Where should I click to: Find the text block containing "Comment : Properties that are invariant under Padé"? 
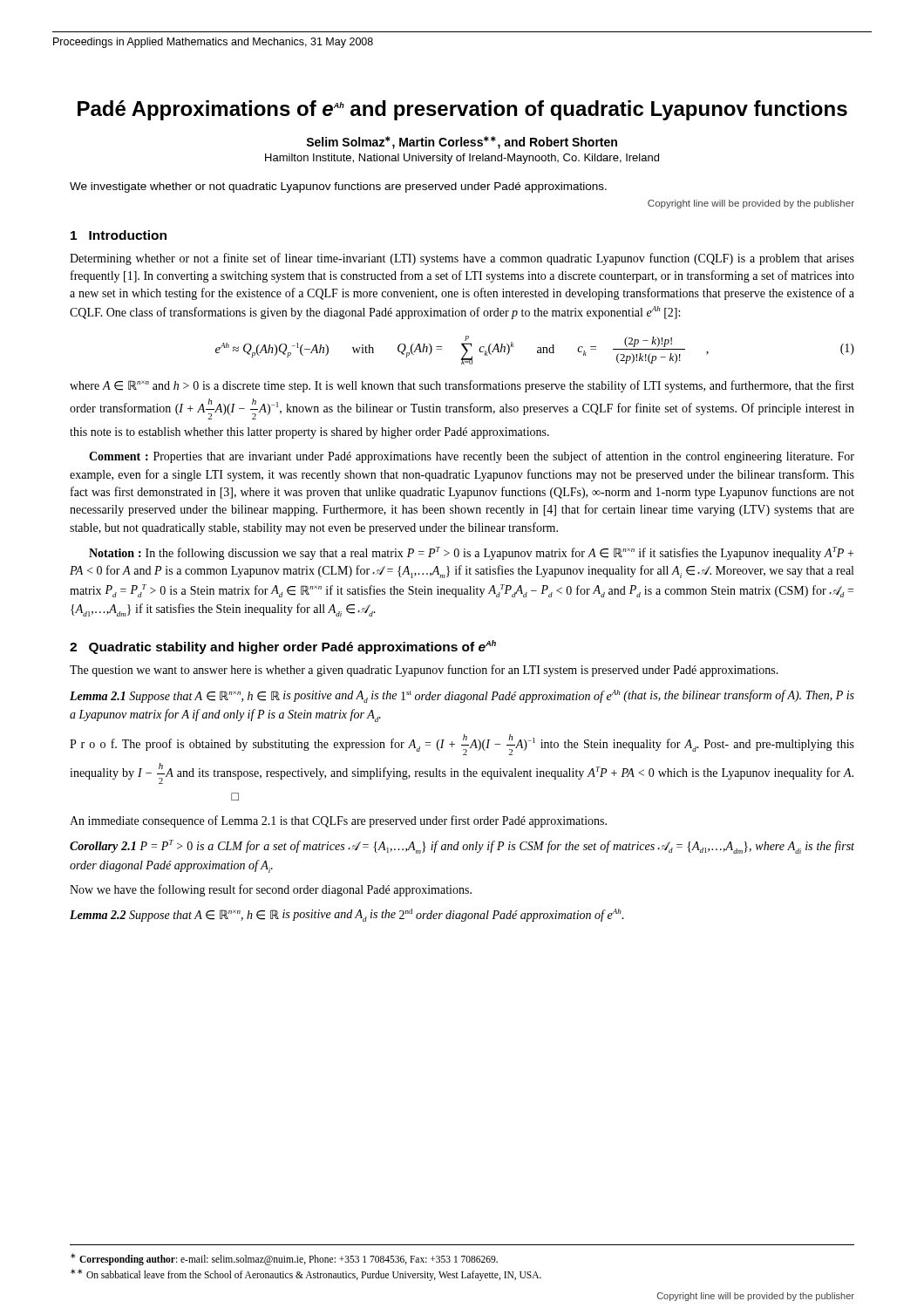(x=462, y=492)
